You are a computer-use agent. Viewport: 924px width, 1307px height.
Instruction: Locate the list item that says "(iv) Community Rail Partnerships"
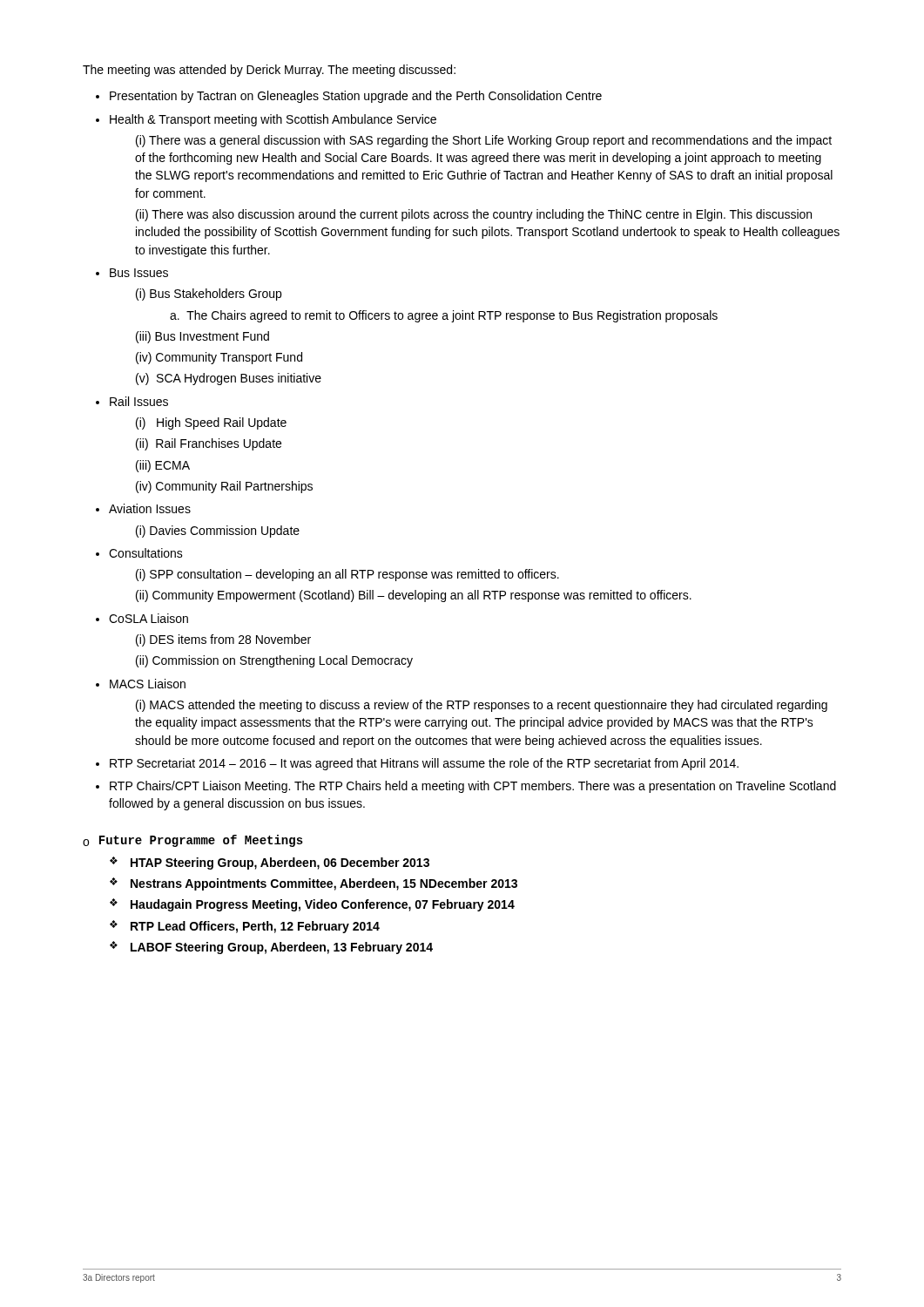coord(224,486)
